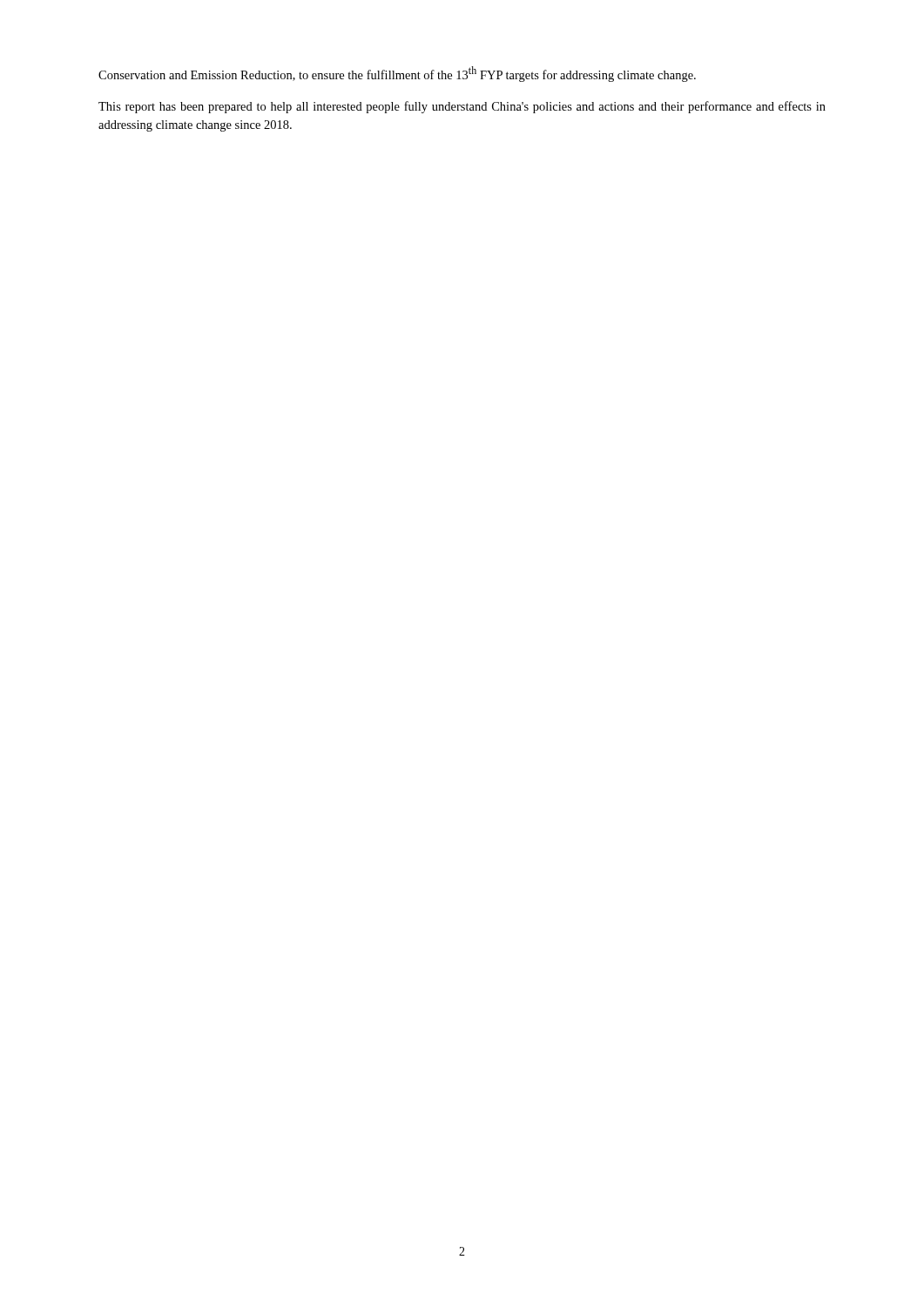
Task: Point to the block beginning "This report has been"
Action: [462, 115]
